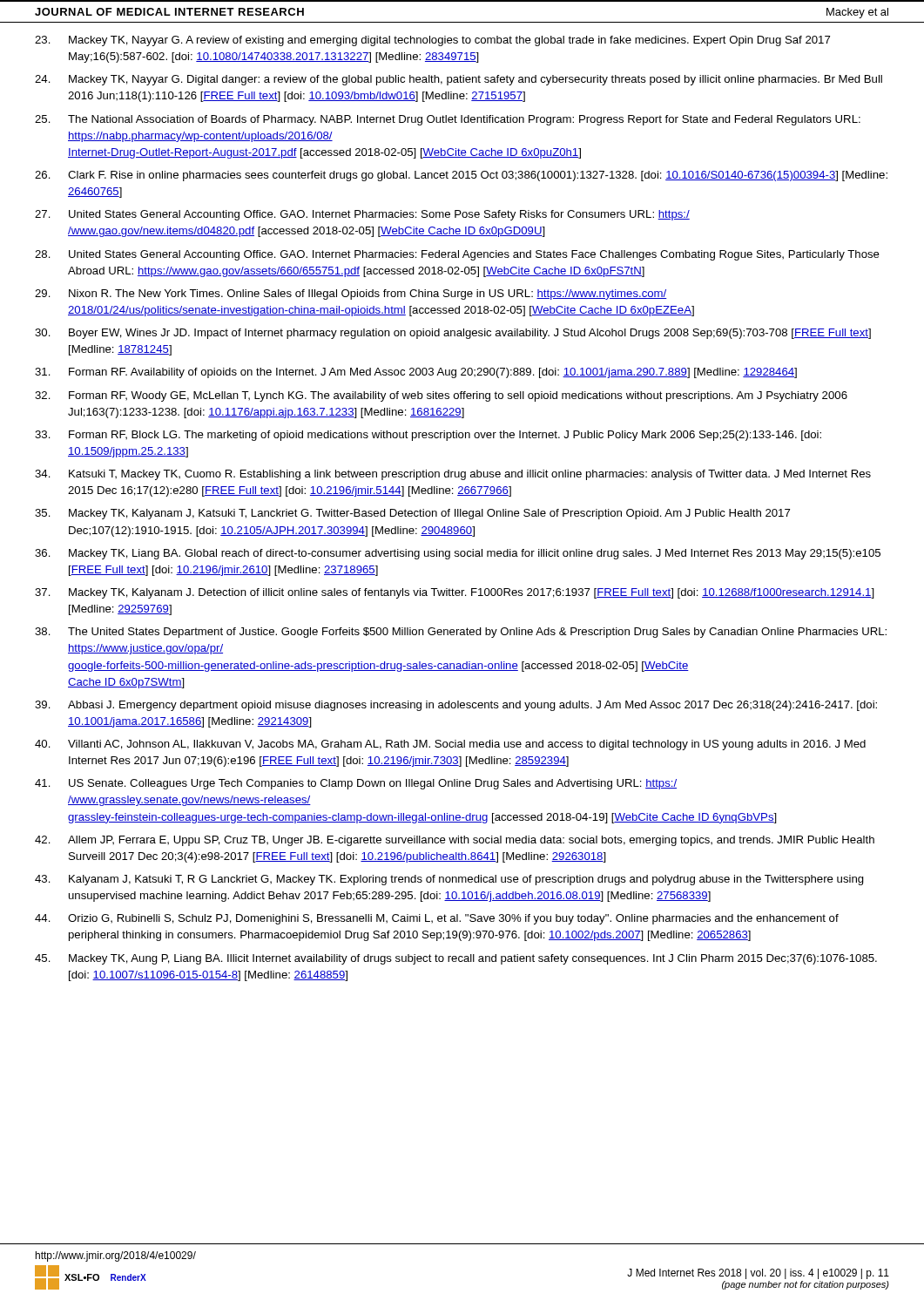The height and width of the screenshot is (1307, 924).
Task: Click on the block starting "29. Nixon R. The New York Times. Online"
Action: click(462, 301)
